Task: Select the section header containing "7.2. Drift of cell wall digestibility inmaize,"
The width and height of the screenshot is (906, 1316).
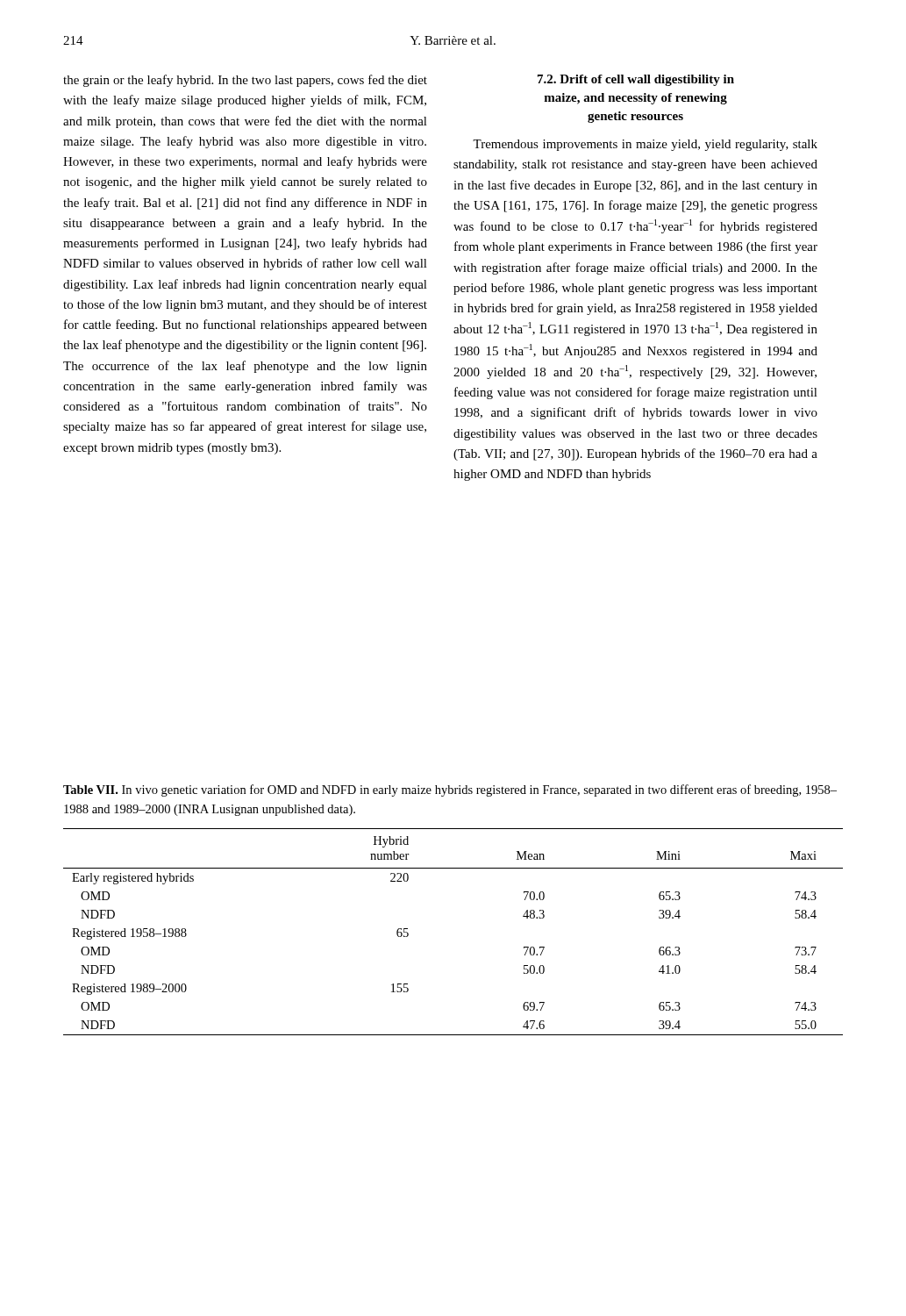Action: pos(635,97)
